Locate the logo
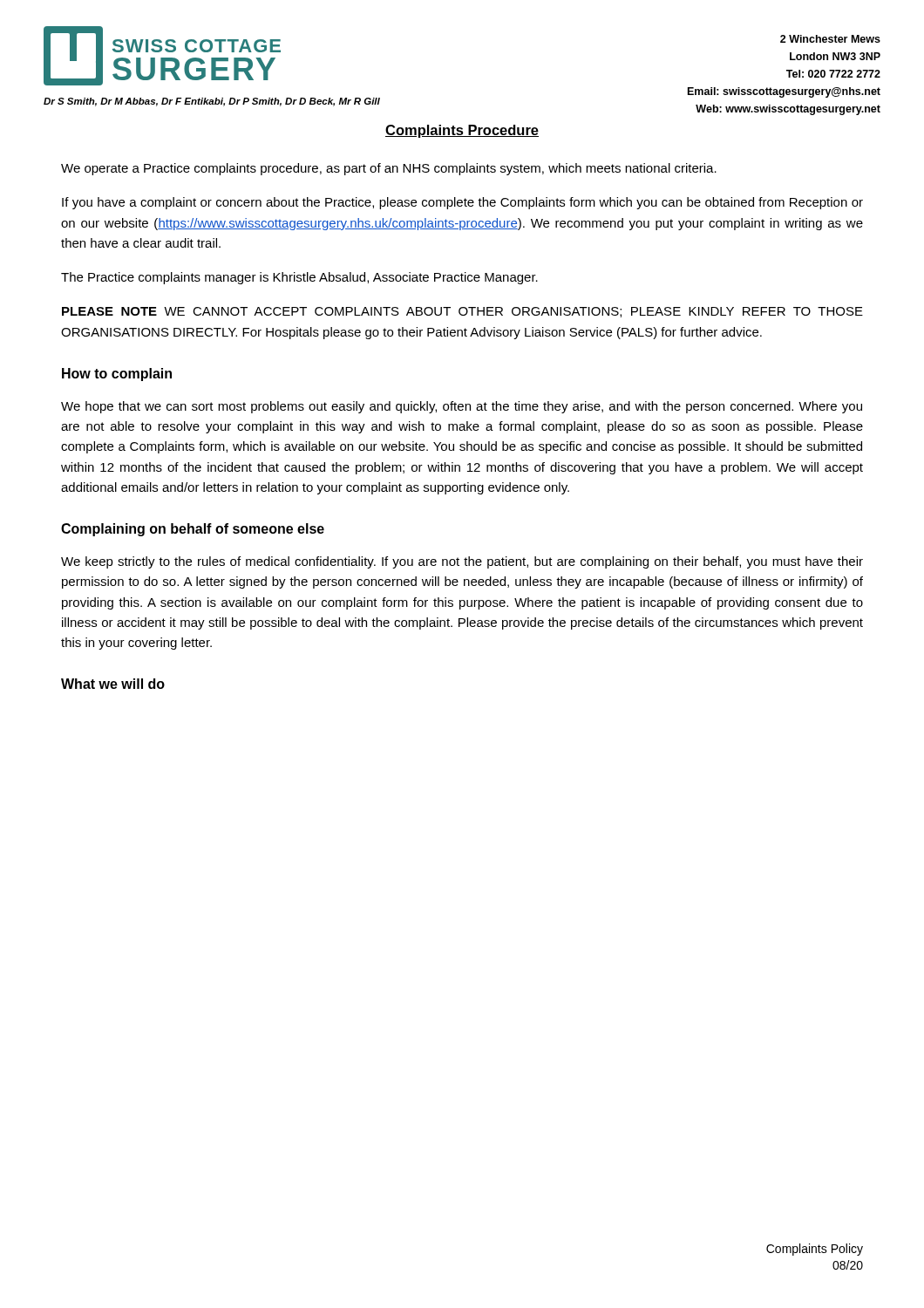This screenshot has width=924, height=1308. 212,66
